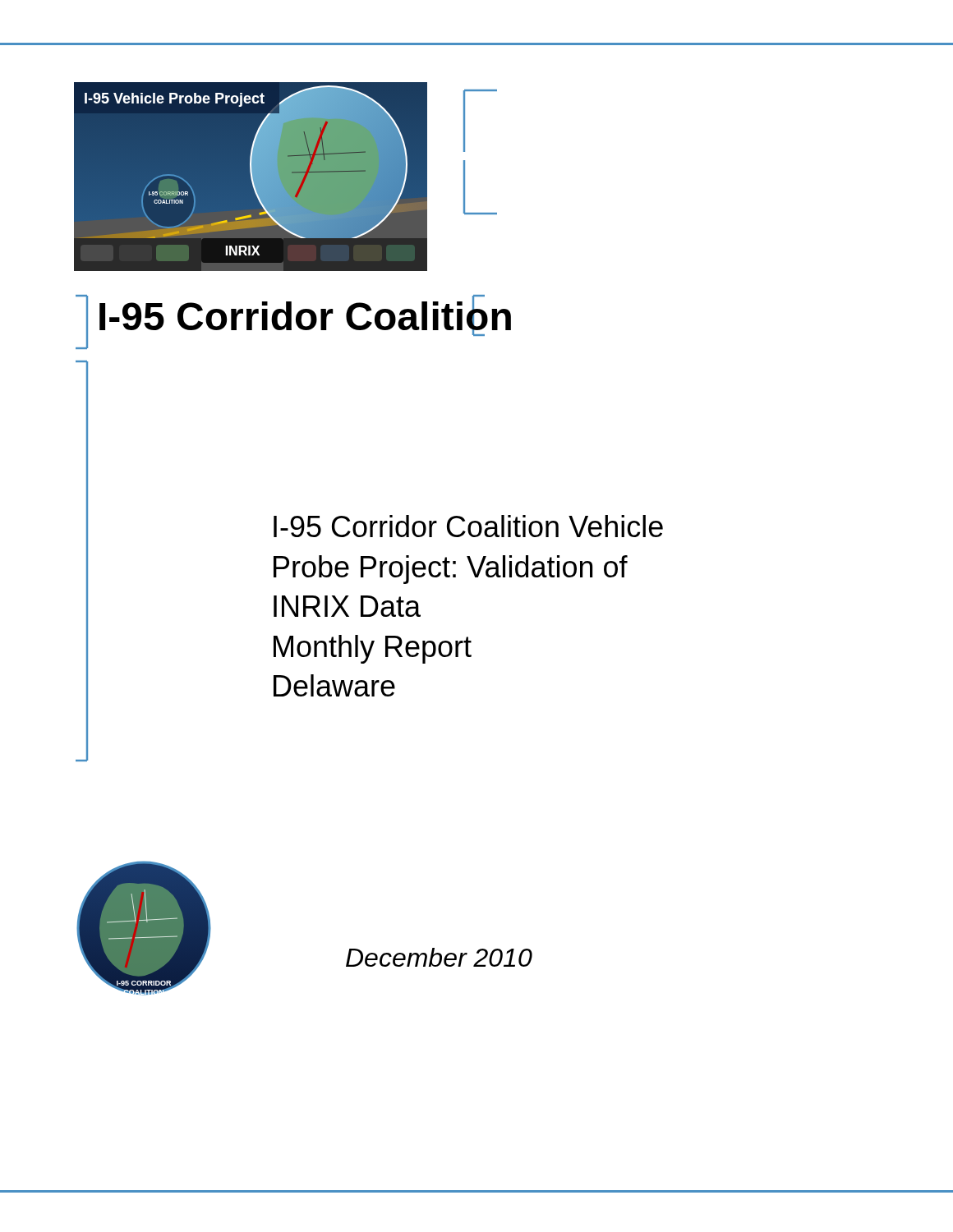Select the illustration
Viewport: 953px width, 1232px height.
(251, 177)
